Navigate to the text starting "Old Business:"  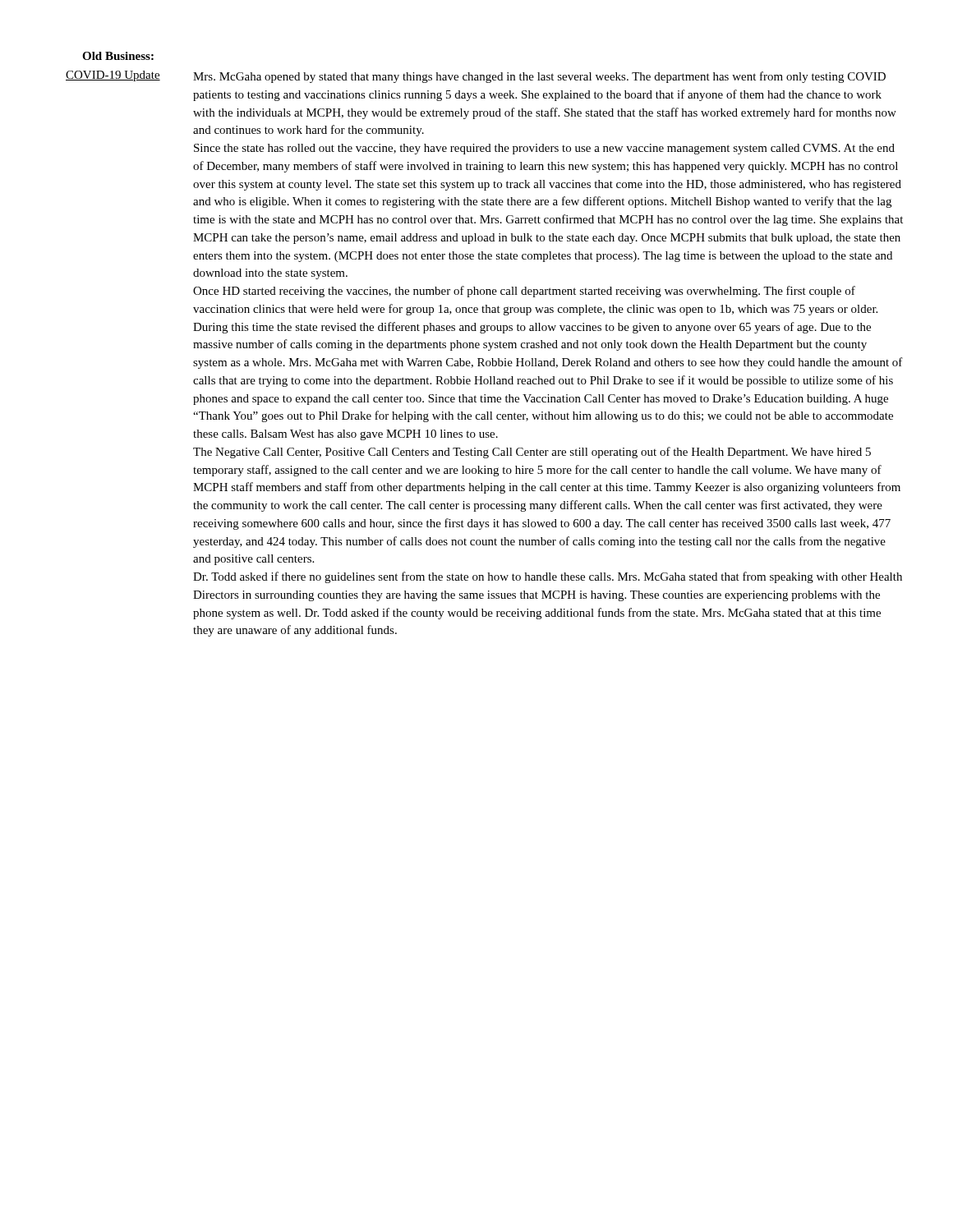pos(118,56)
